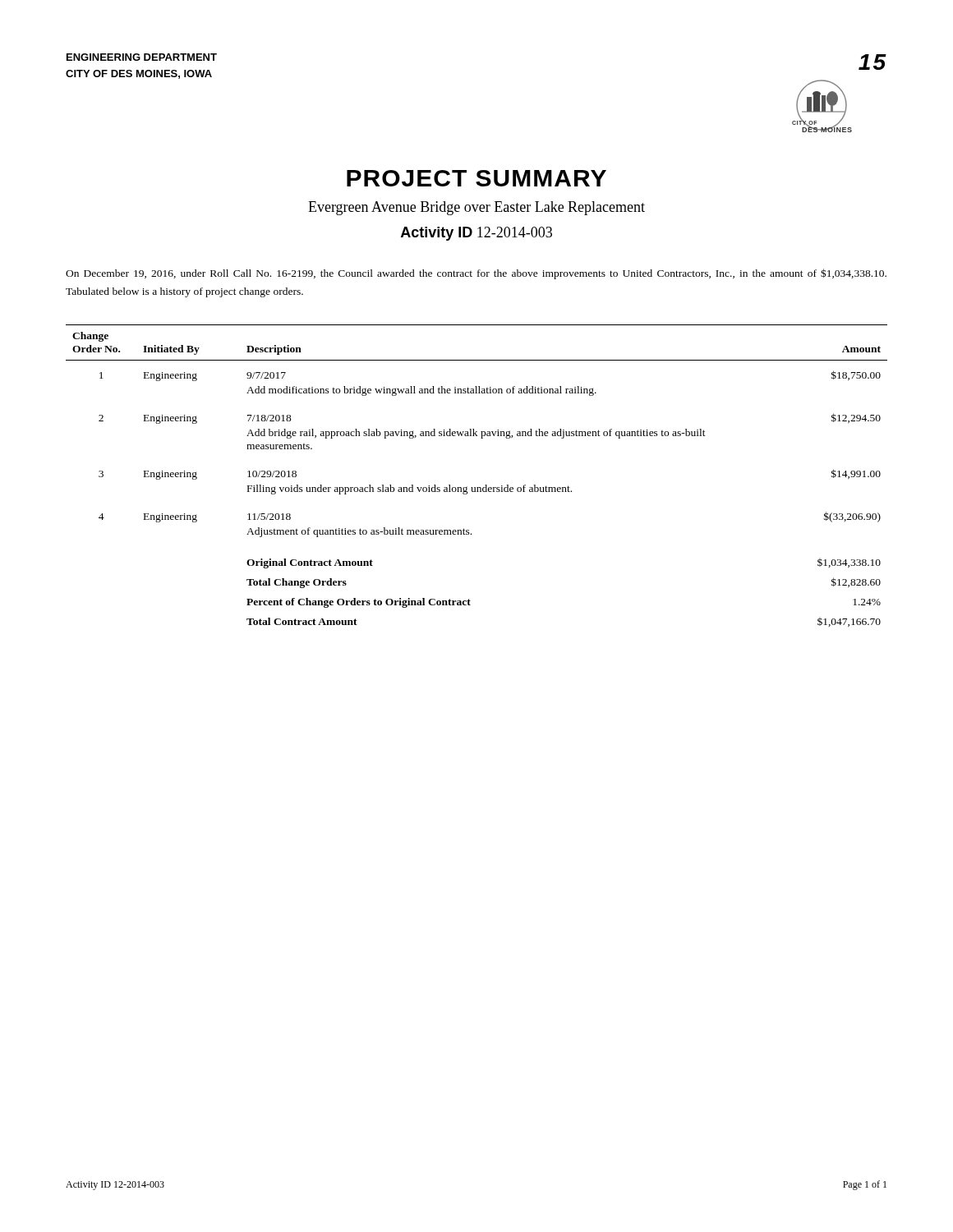Locate the logo

(830, 109)
